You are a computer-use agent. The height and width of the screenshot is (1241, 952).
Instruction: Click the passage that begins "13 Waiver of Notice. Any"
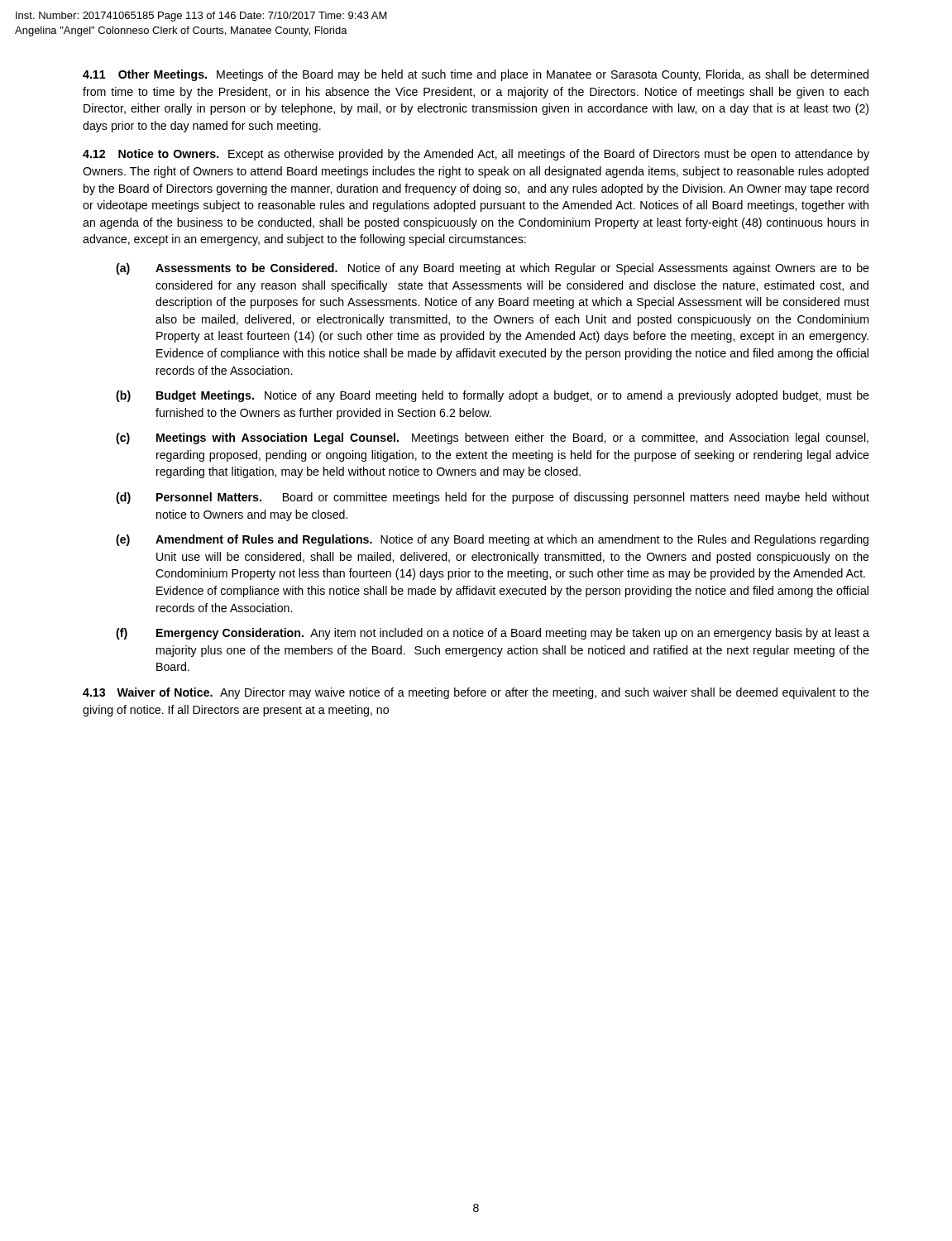point(476,701)
